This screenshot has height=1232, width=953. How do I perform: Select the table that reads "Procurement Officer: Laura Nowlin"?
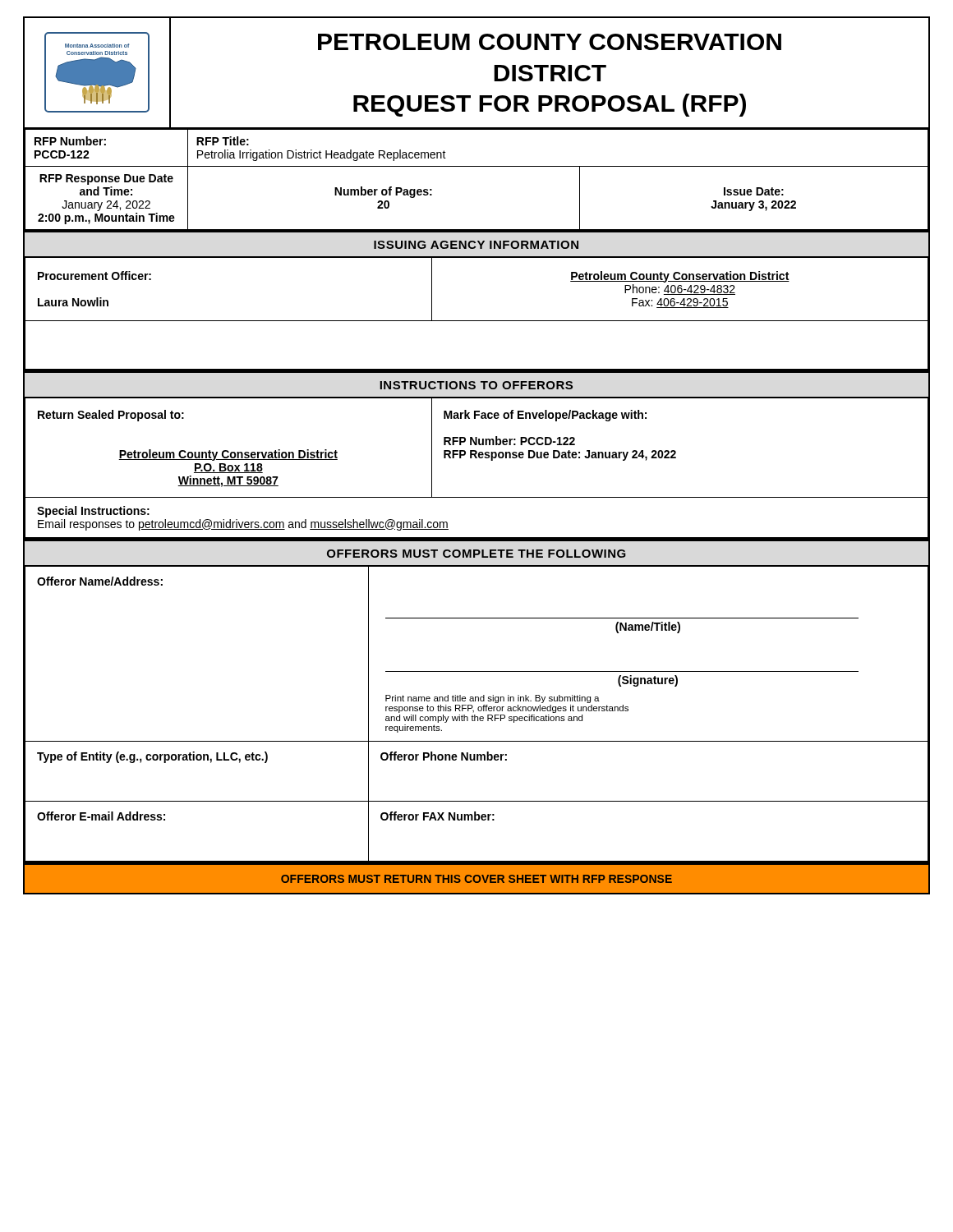pyautogui.click(x=476, y=314)
